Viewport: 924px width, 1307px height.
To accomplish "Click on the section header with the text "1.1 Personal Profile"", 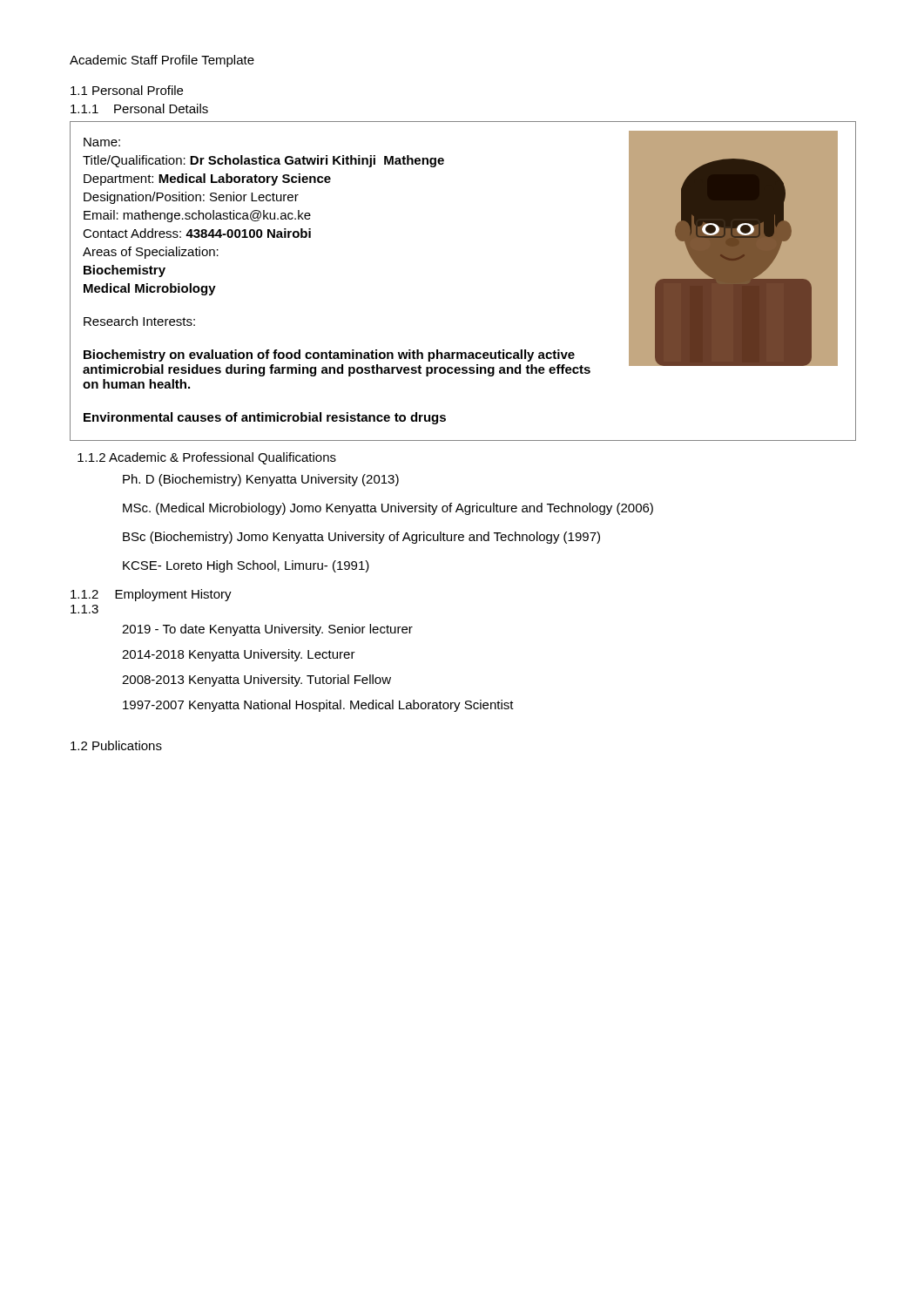I will coord(127,90).
